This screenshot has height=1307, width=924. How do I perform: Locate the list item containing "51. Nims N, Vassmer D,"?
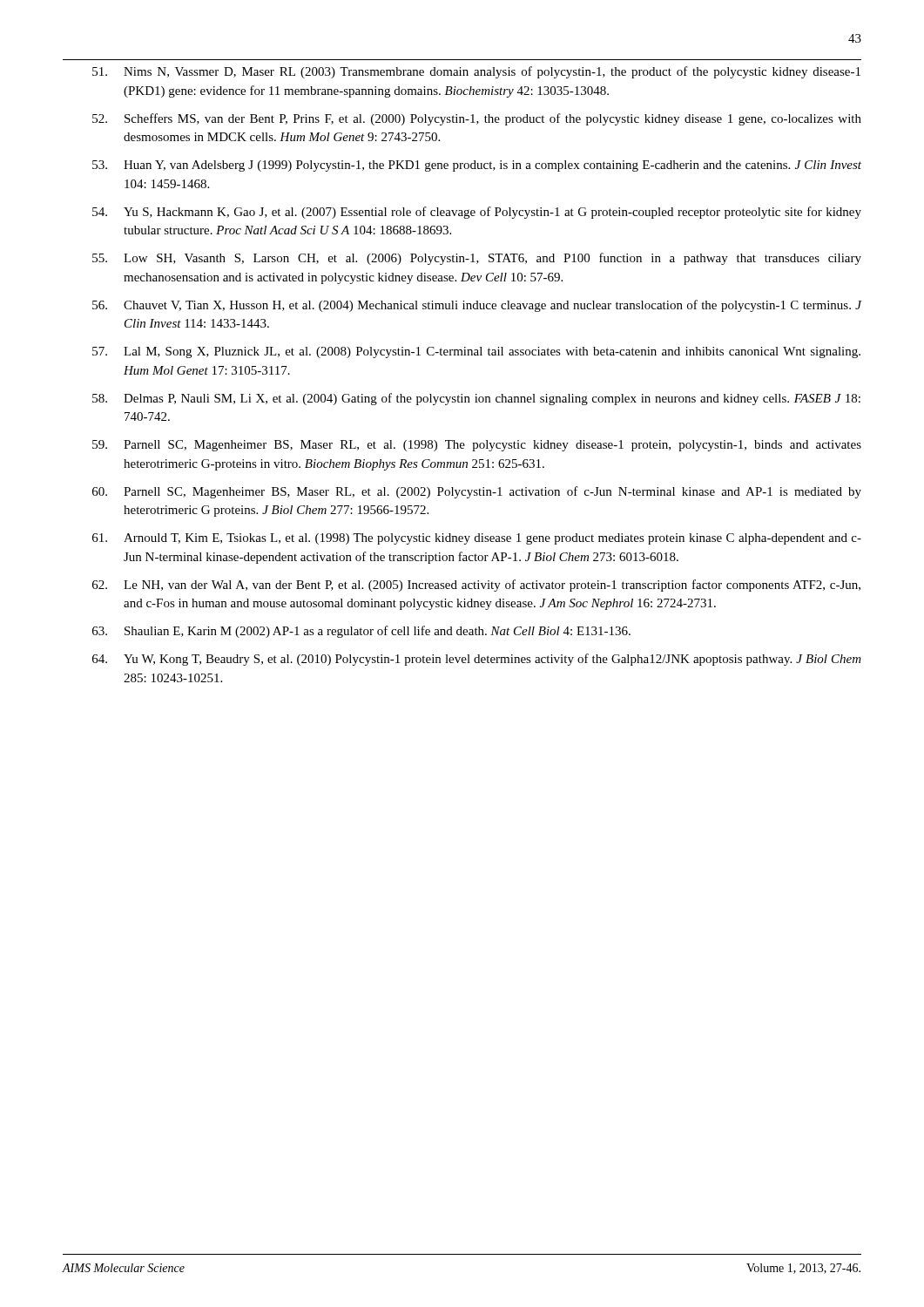(x=462, y=82)
